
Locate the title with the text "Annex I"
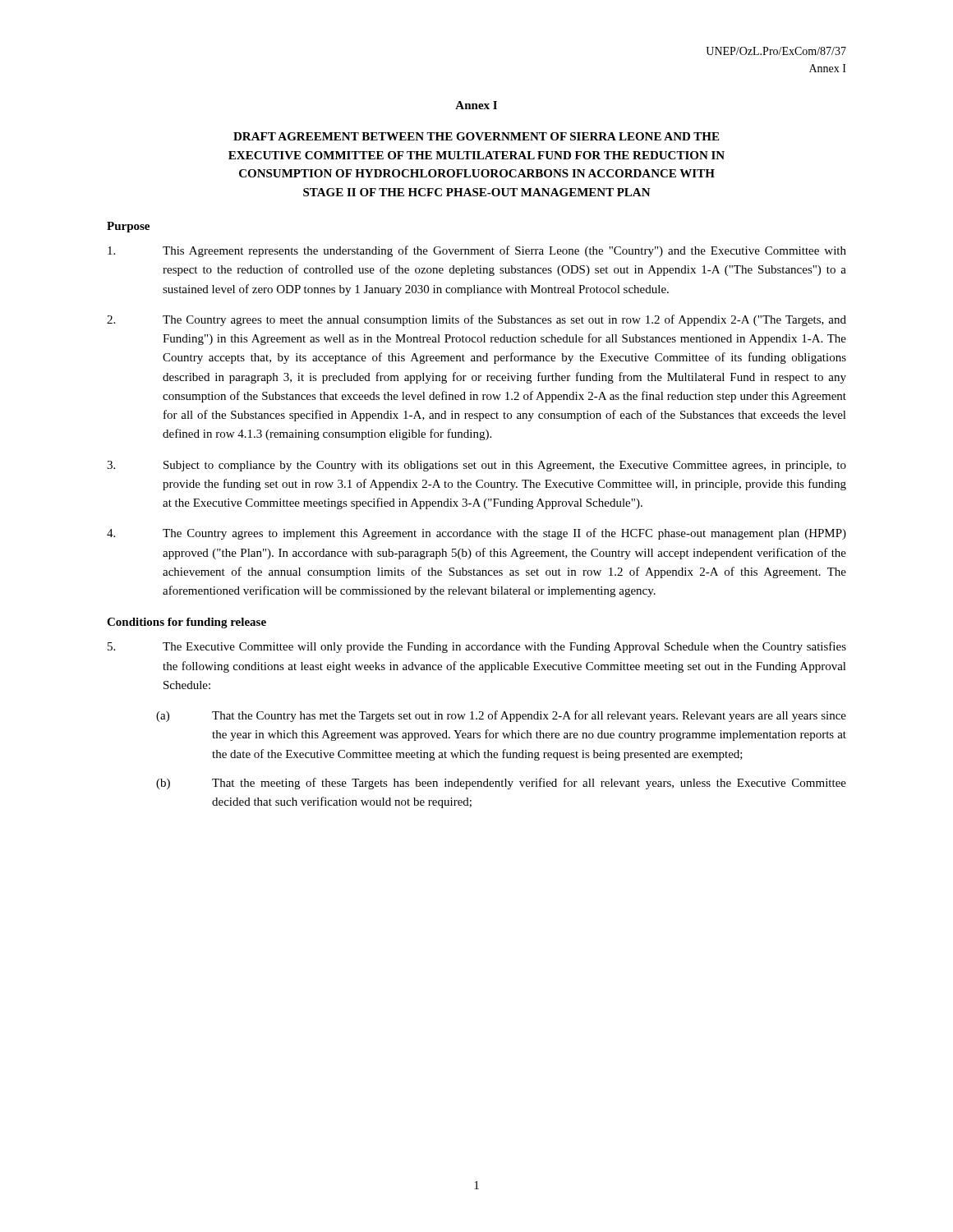pyautogui.click(x=476, y=105)
